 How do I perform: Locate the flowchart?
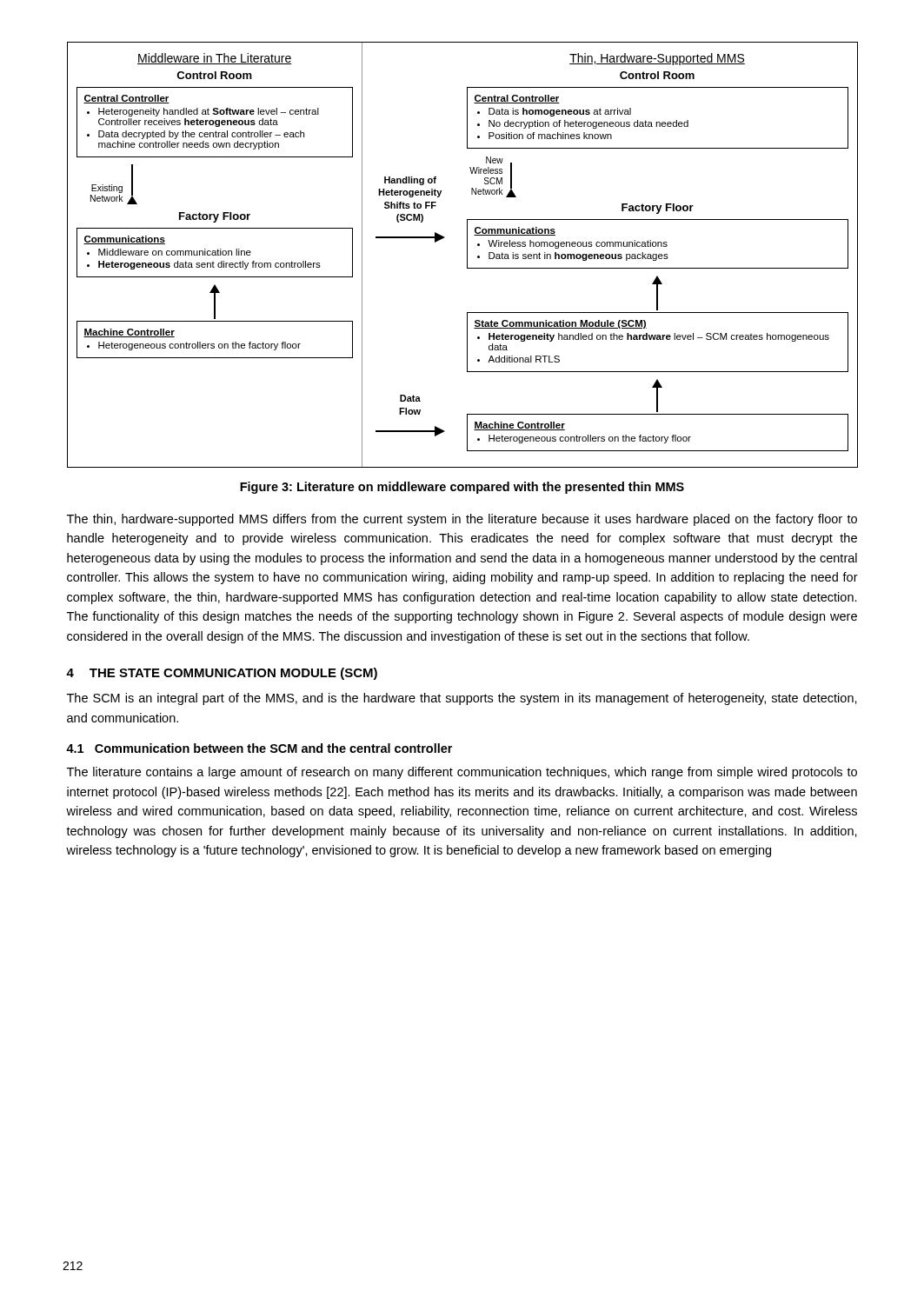click(462, 255)
